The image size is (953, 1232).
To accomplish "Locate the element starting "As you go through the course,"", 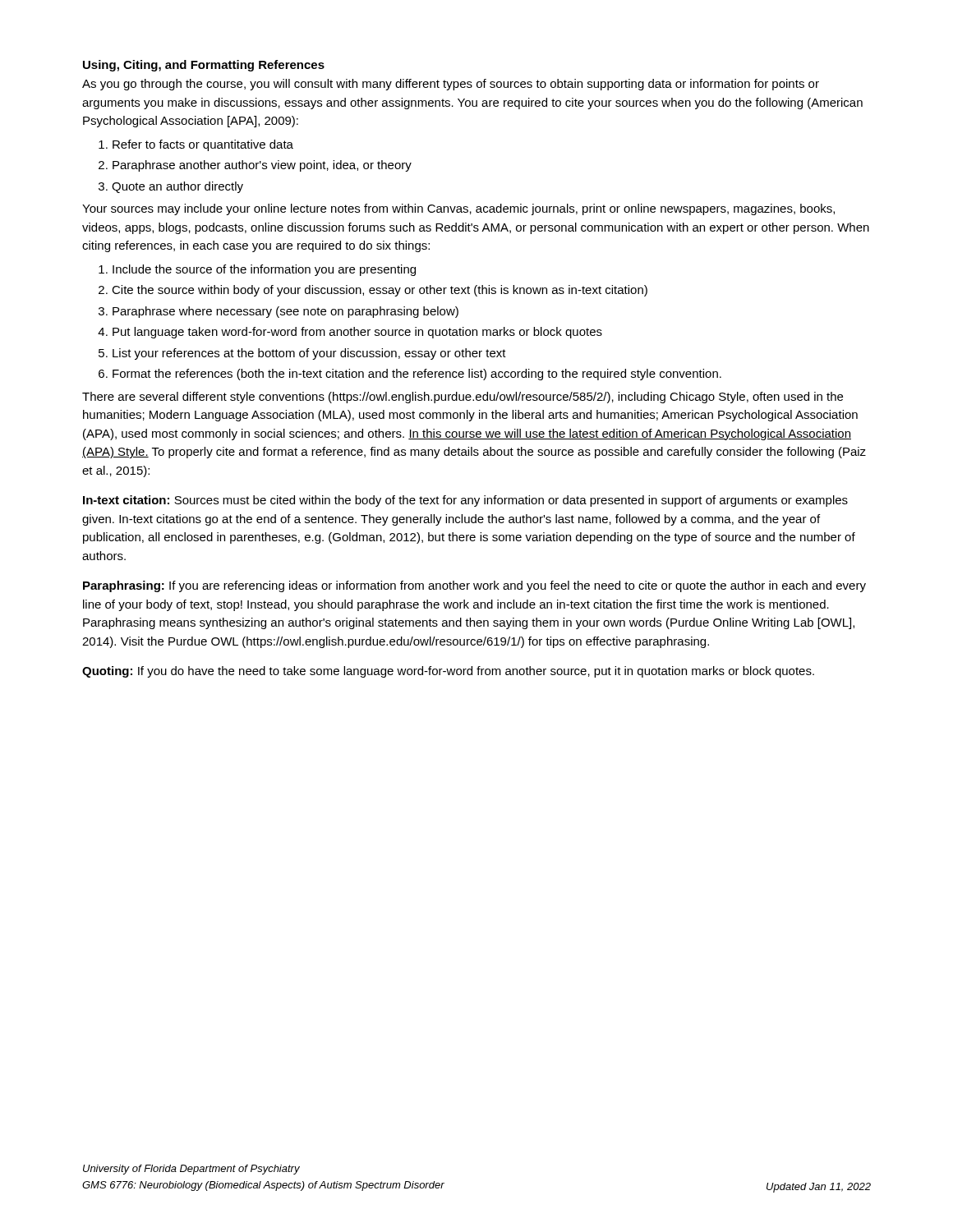I will click(x=473, y=102).
